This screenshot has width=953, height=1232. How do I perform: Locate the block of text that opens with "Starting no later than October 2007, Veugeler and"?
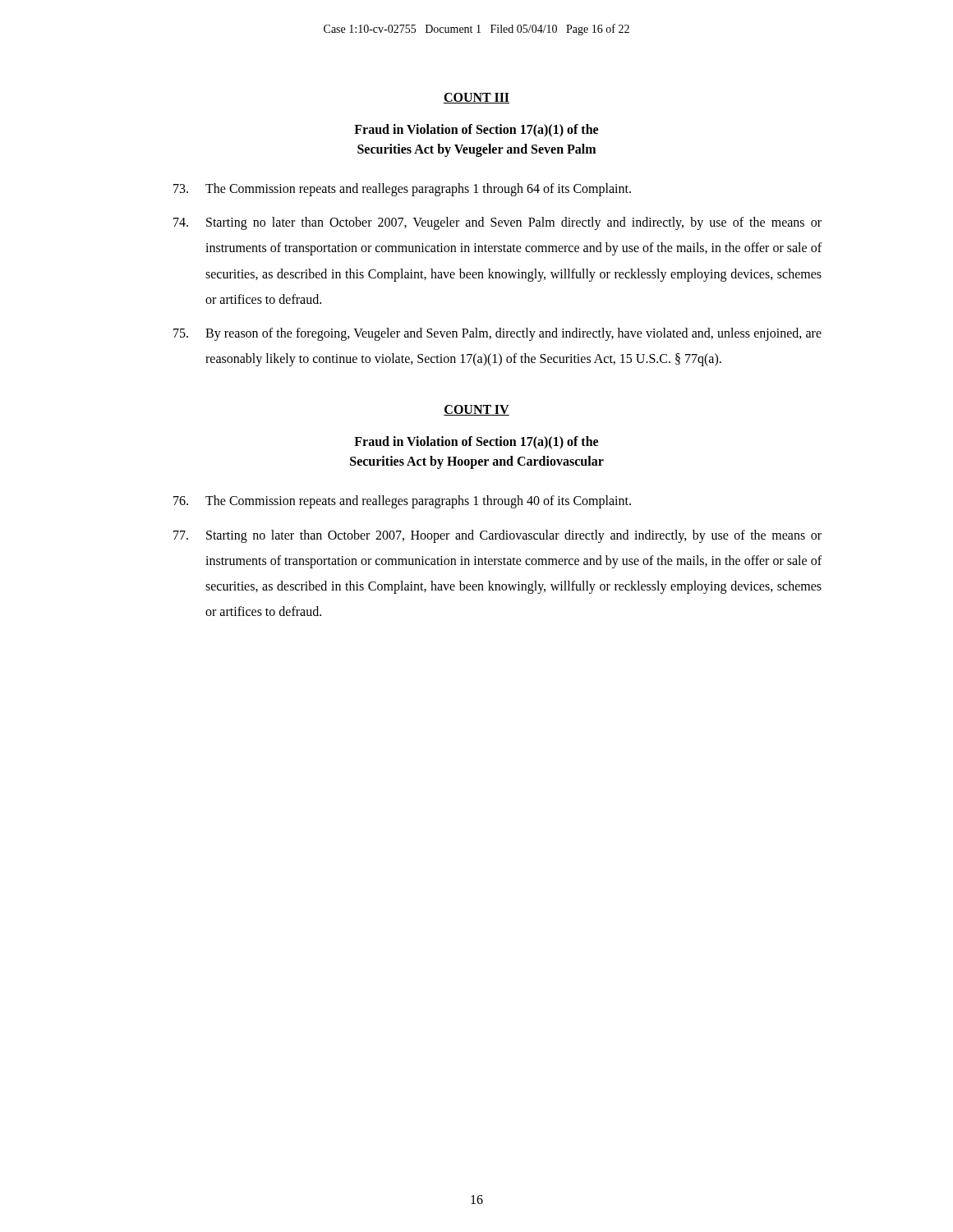tap(472, 261)
